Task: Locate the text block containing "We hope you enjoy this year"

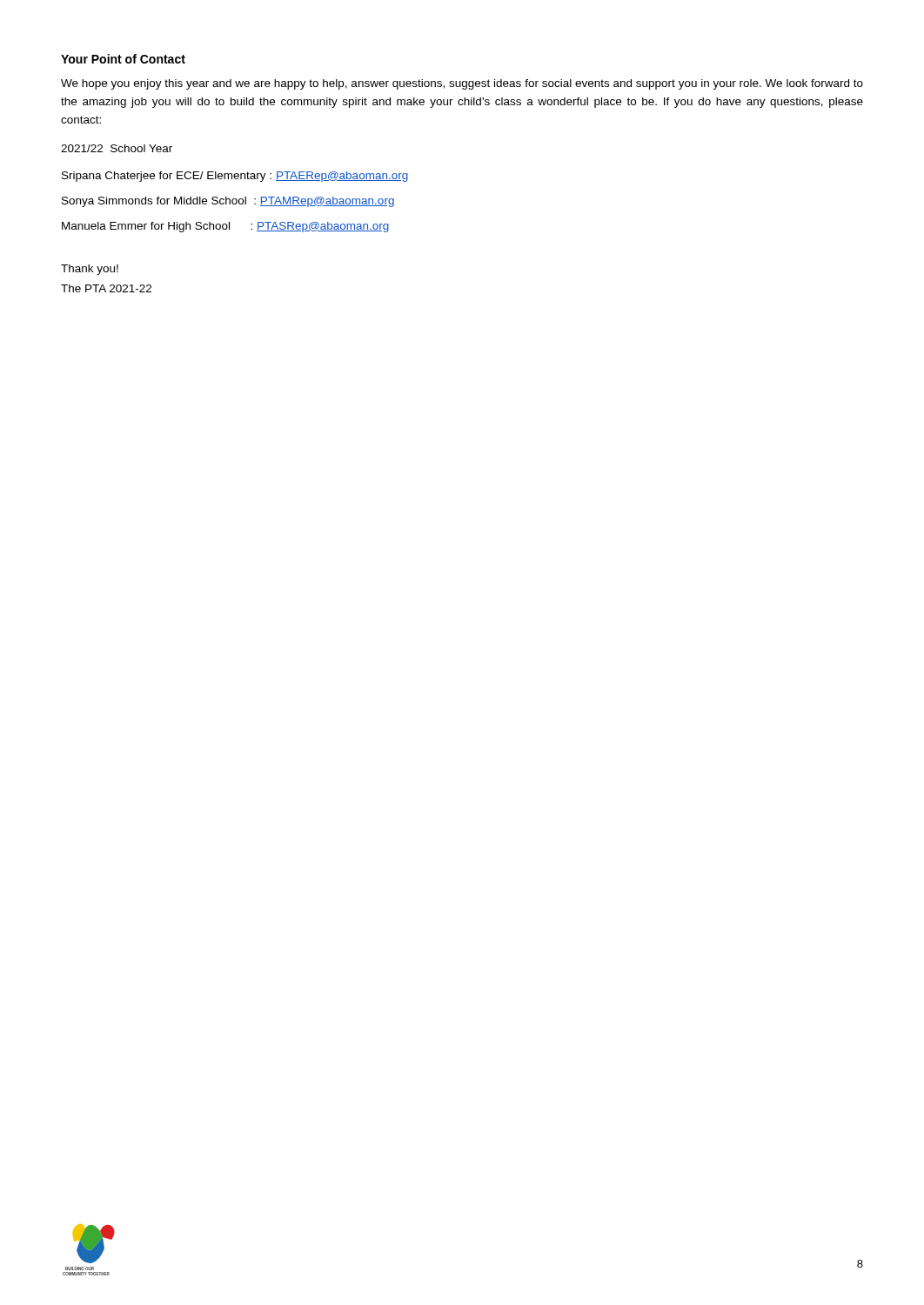Action: pos(462,101)
